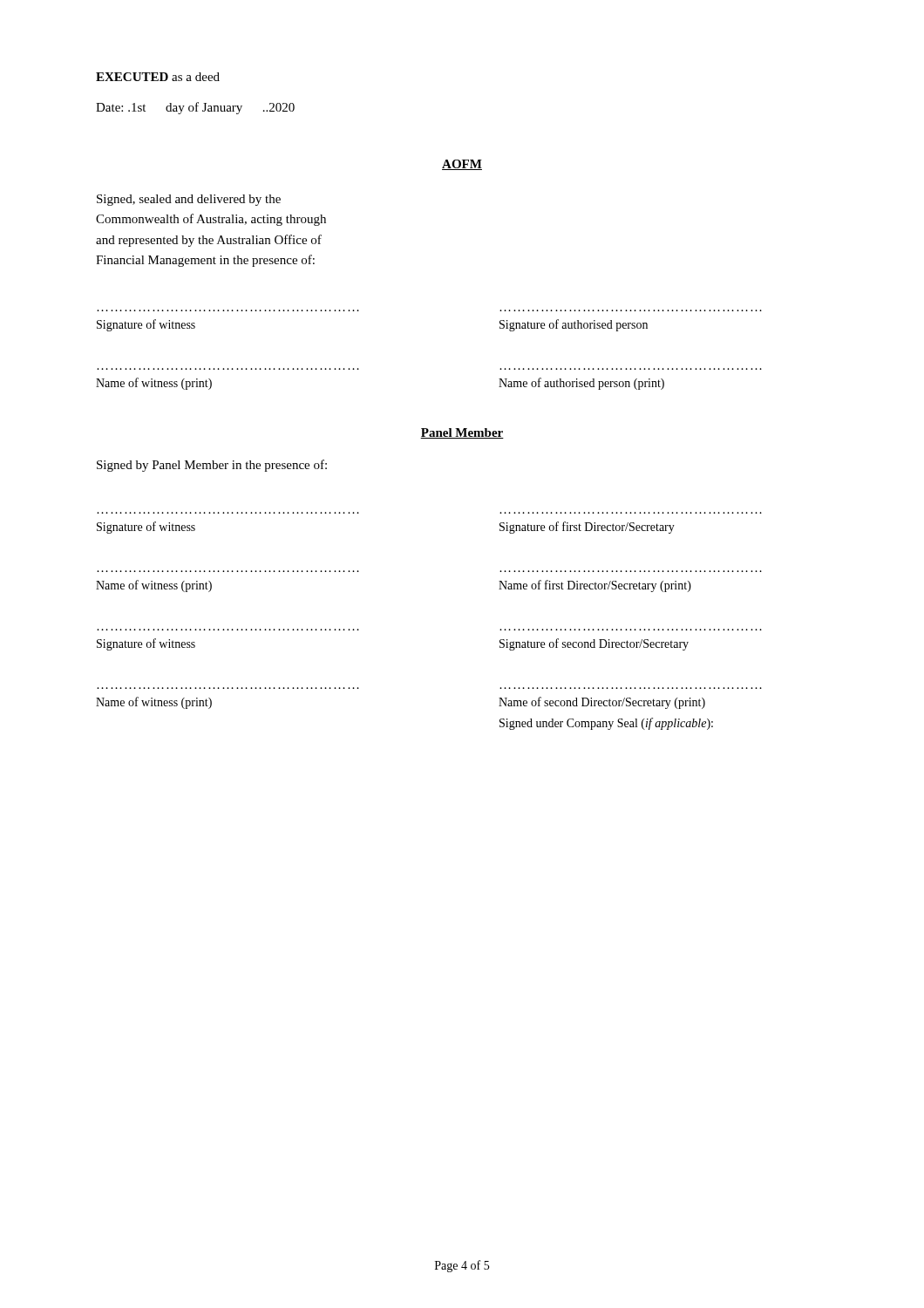Viewport: 924px width, 1308px height.
Task: Click on the text block containing "Signed, sealed and"
Action: click(x=211, y=229)
